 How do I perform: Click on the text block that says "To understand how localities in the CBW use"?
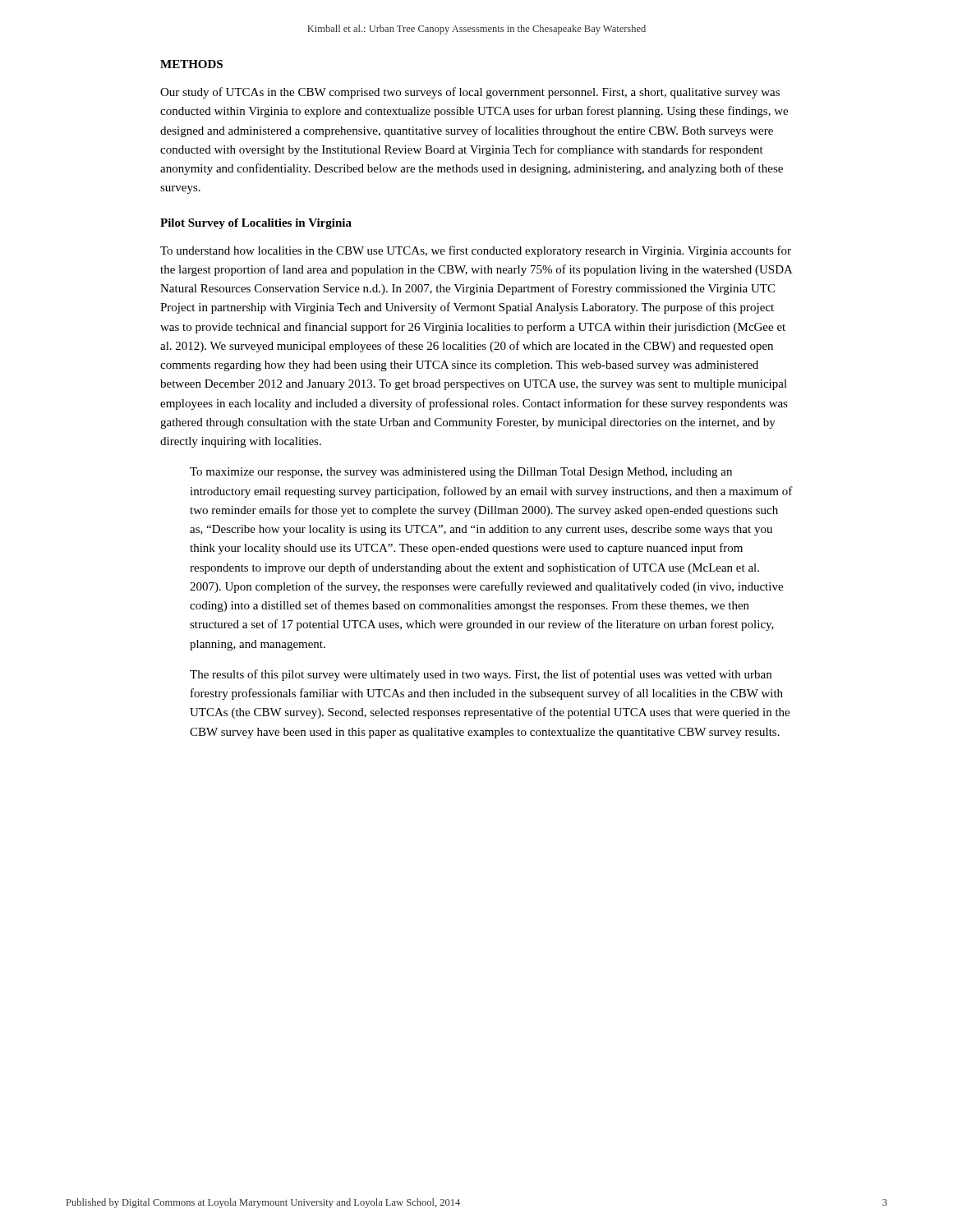pyautogui.click(x=476, y=346)
